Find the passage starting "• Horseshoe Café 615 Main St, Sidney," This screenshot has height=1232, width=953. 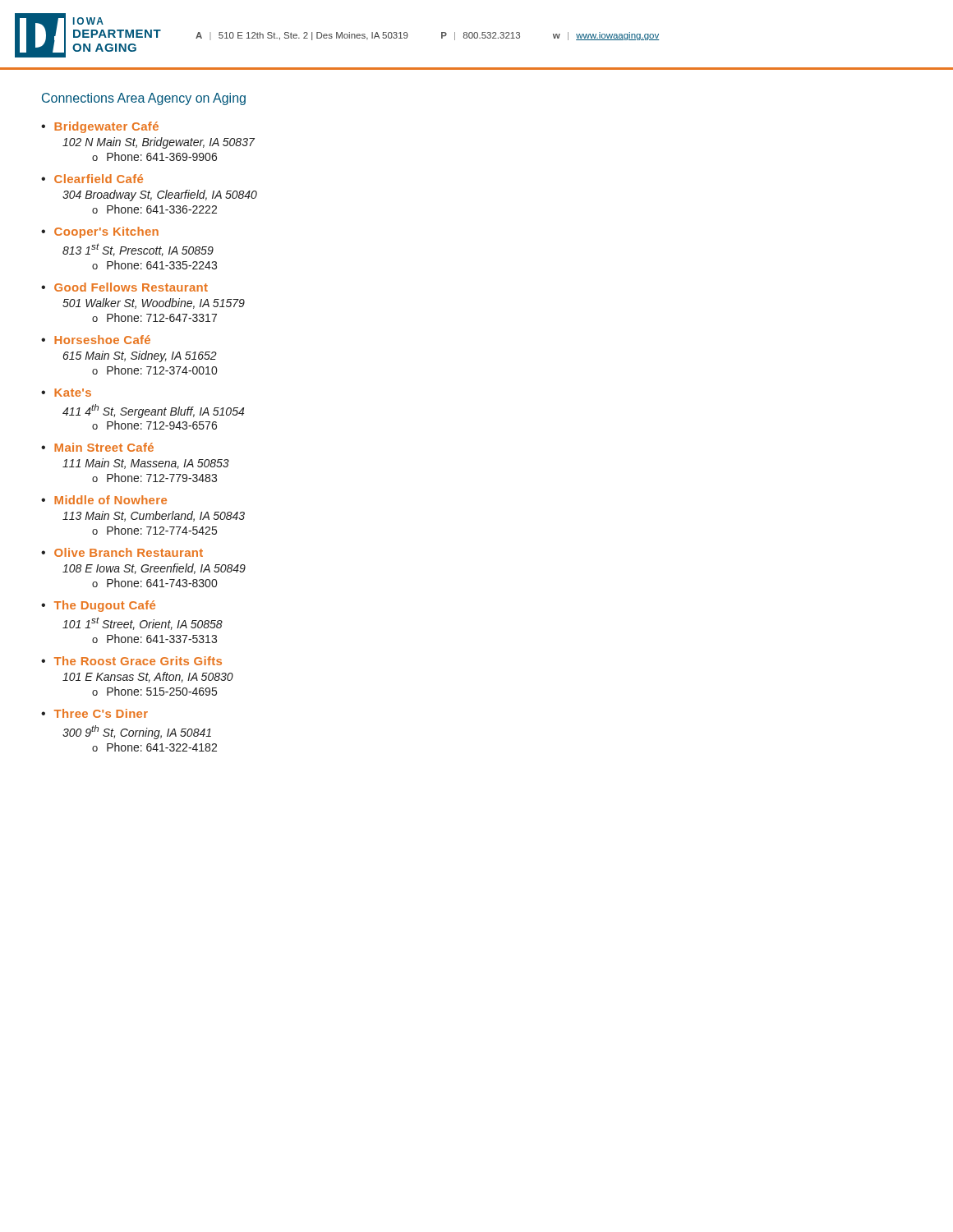(x=96, y=340)
